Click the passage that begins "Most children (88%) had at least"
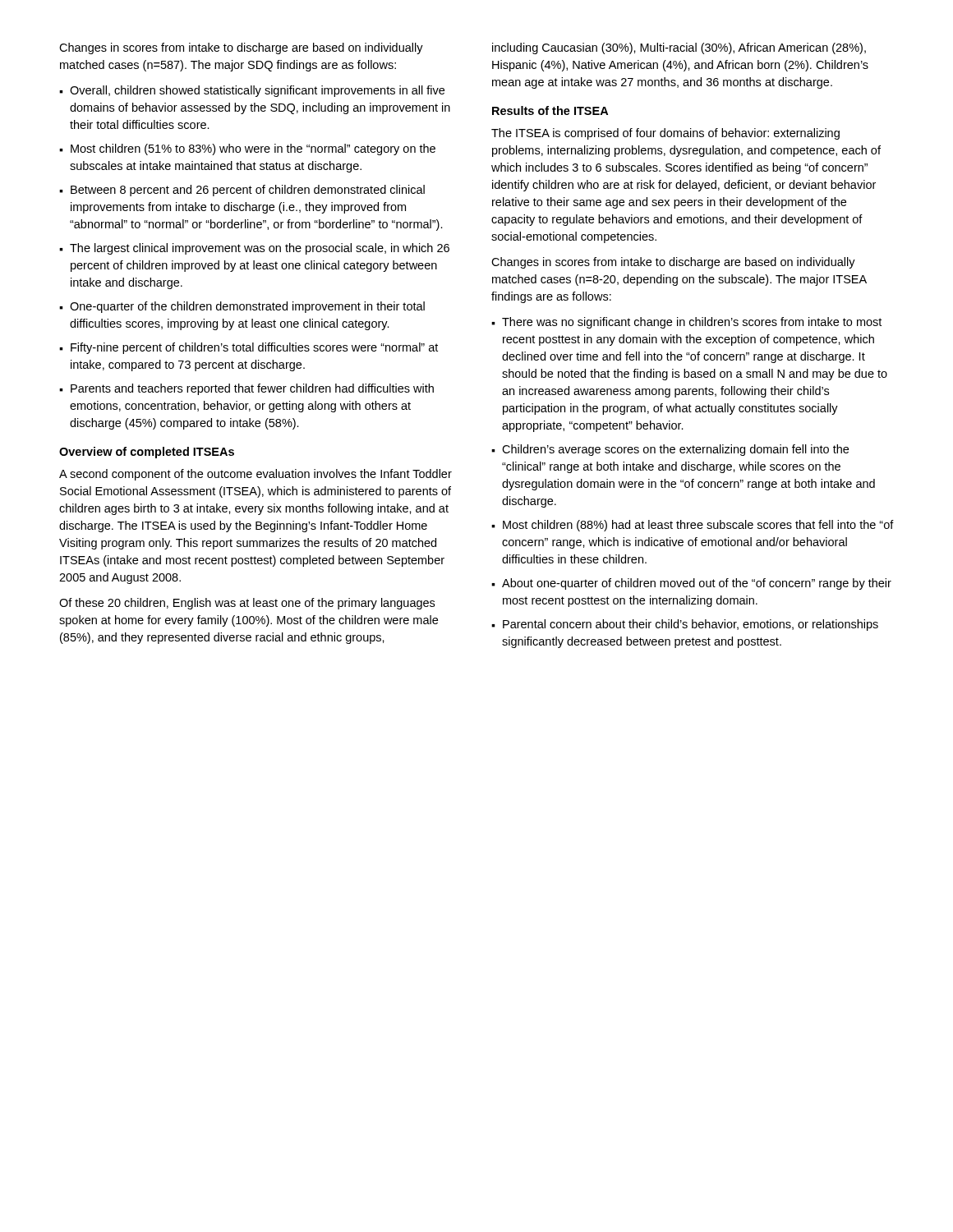The image size is (953, 1232). click(698, 542)
